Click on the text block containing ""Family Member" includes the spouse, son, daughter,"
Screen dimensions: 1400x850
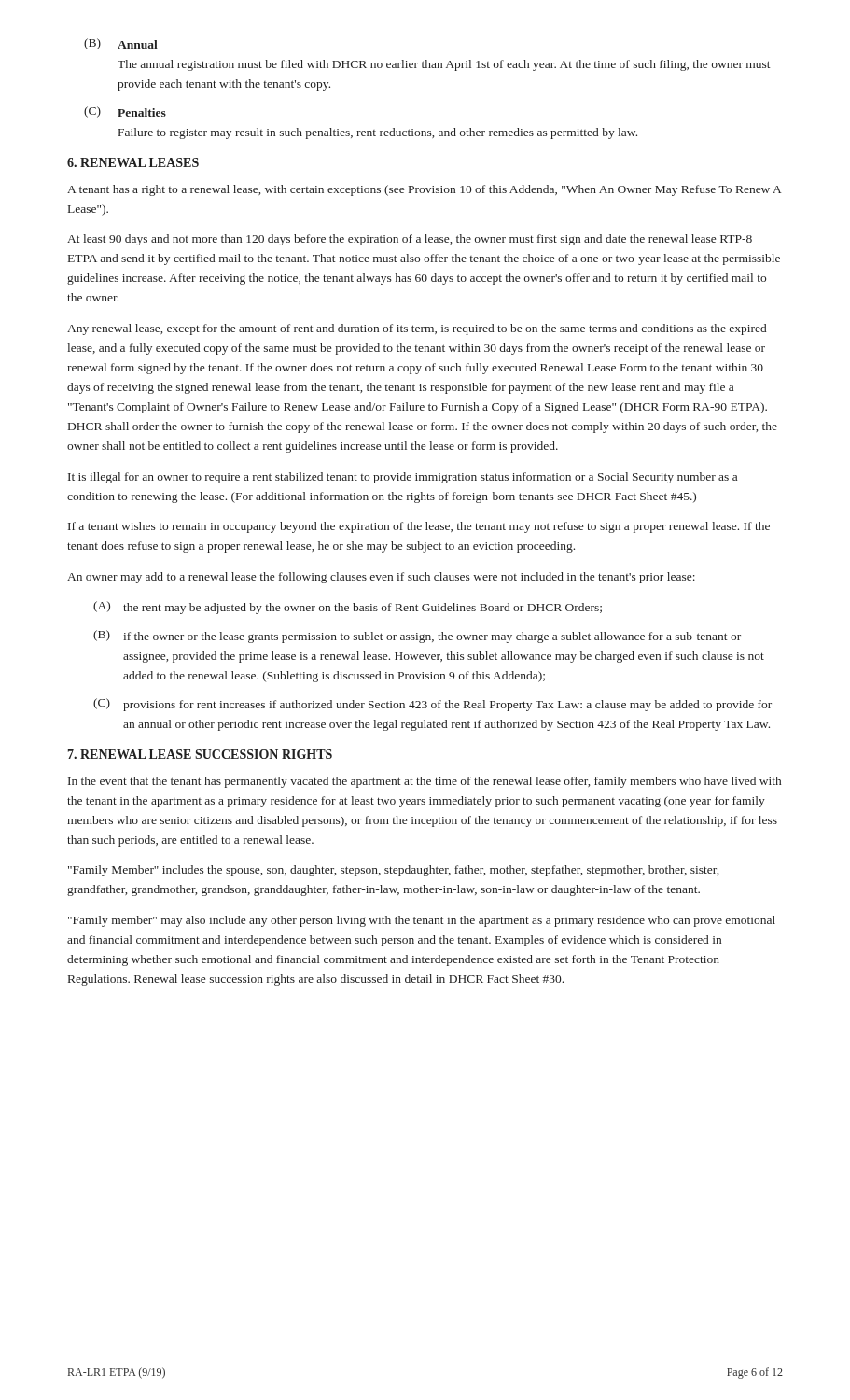click(x=425, y=880)
